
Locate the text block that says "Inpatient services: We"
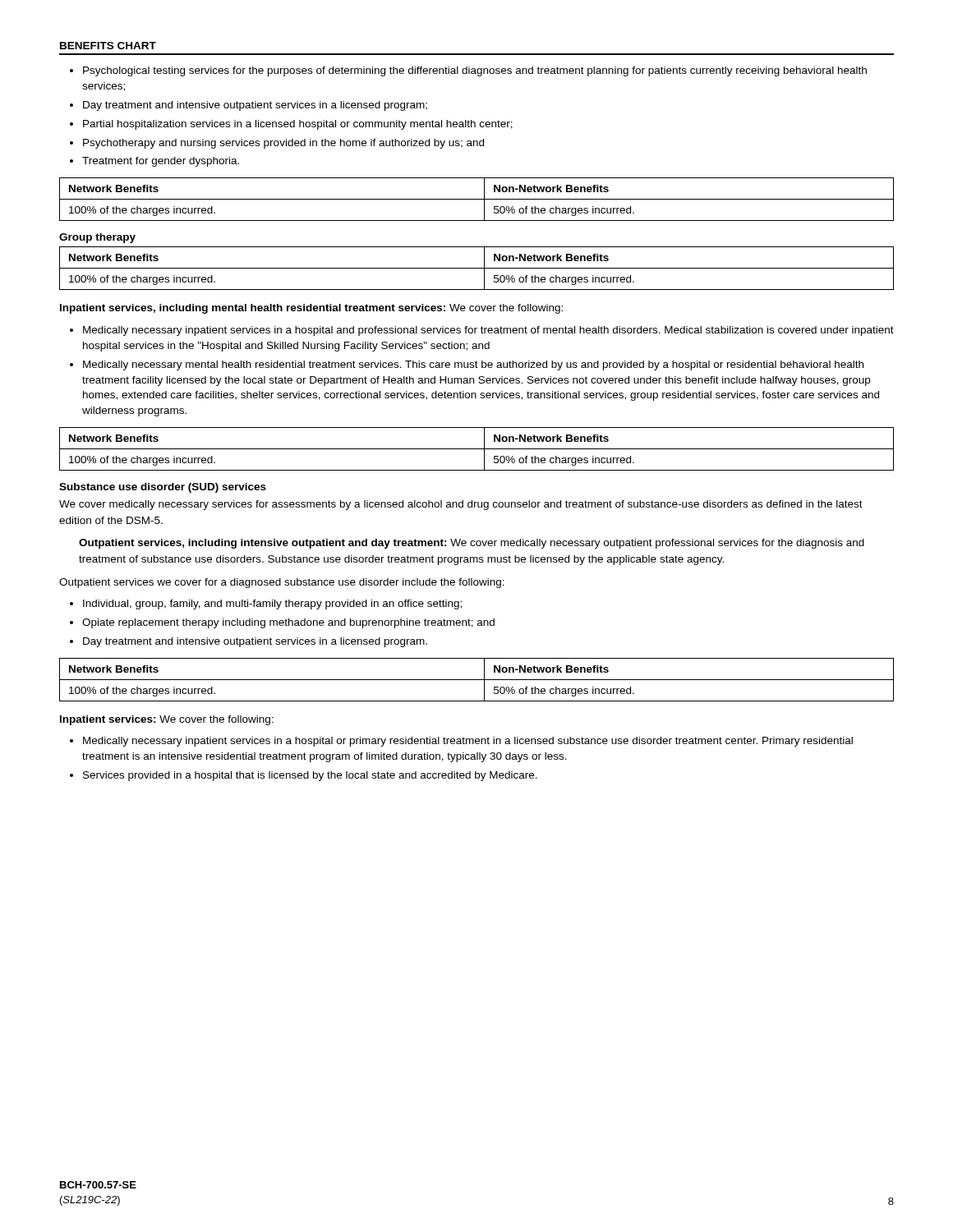[167, 719]
